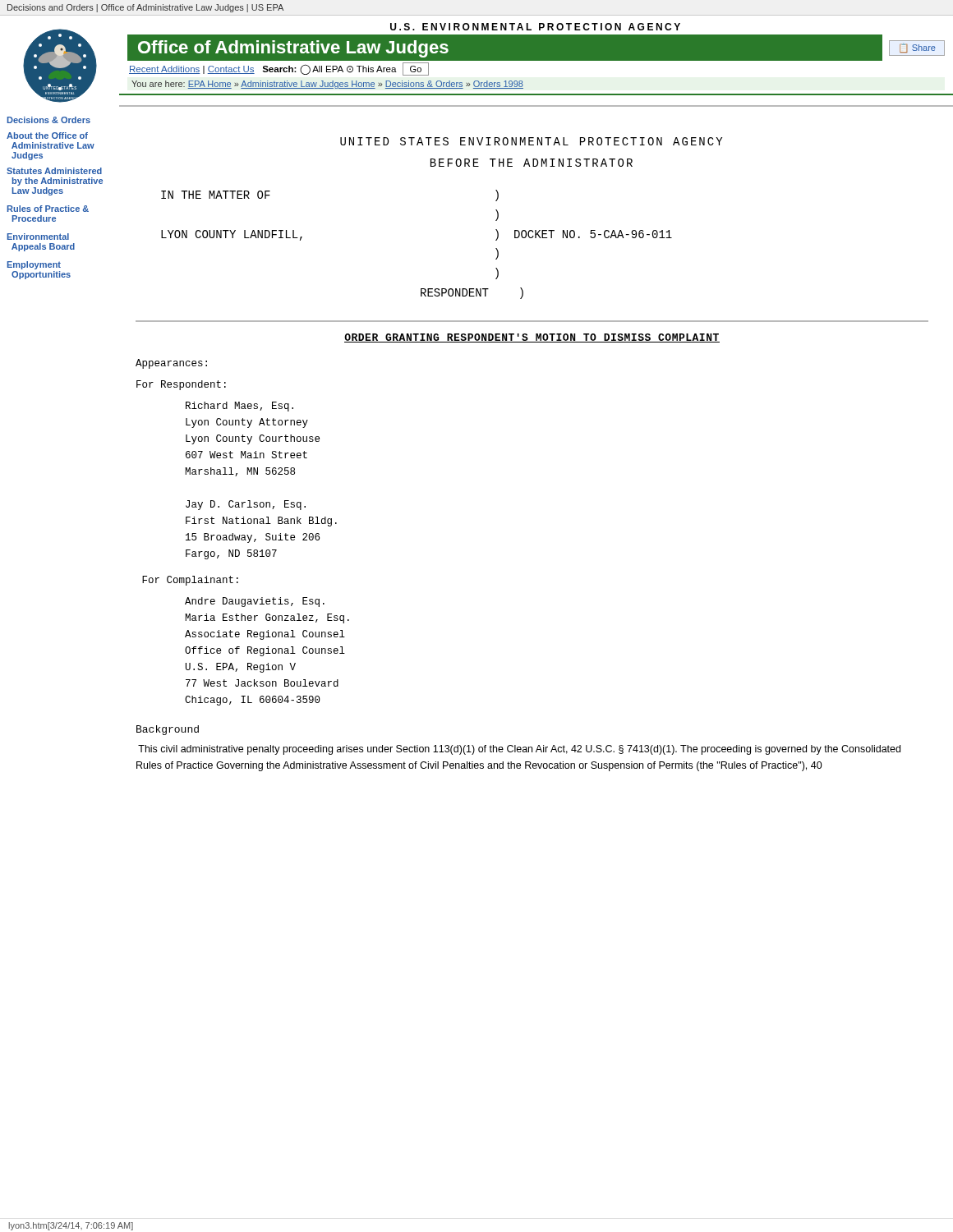This screenshot has width=953, height=1232.
Task: Select the text that says "UNITED STATES ENVIRONMENTAL PROTECTION AGENCY"
Action: coord(532,142)
